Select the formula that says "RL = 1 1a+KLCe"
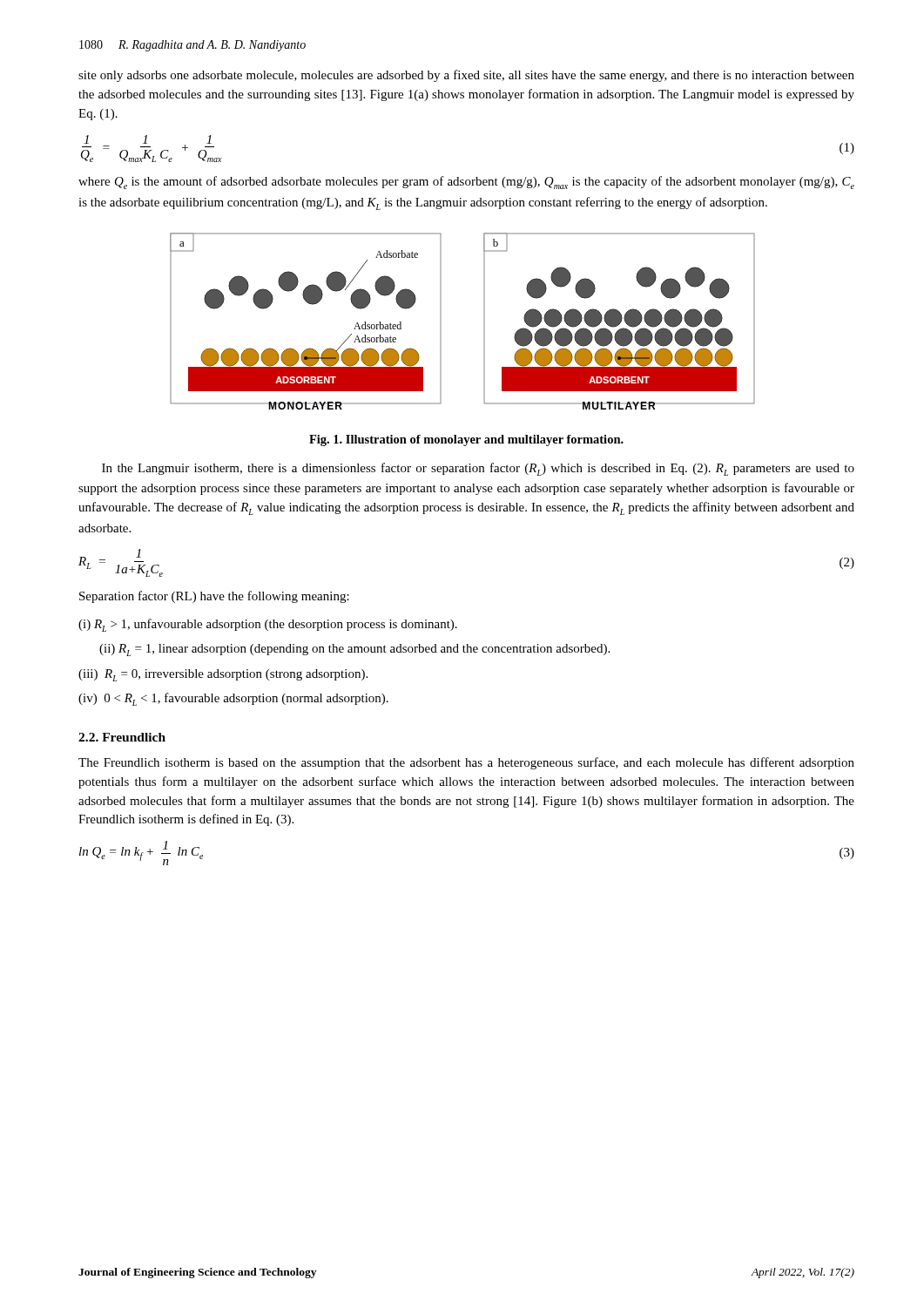This screenshot has width=924, height=1307. [x=139, y=562]
